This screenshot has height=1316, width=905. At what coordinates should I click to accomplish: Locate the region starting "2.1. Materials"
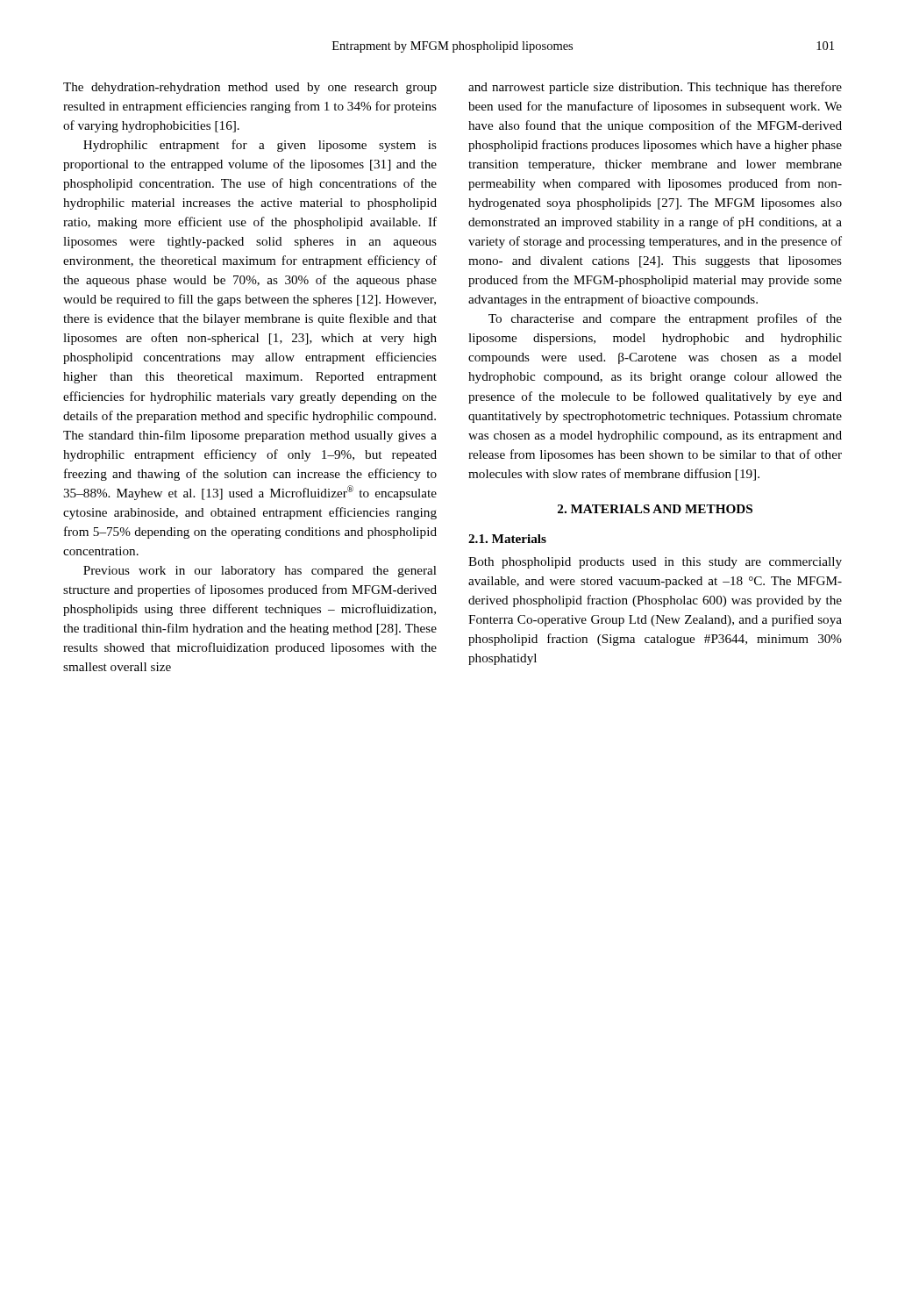507,538
